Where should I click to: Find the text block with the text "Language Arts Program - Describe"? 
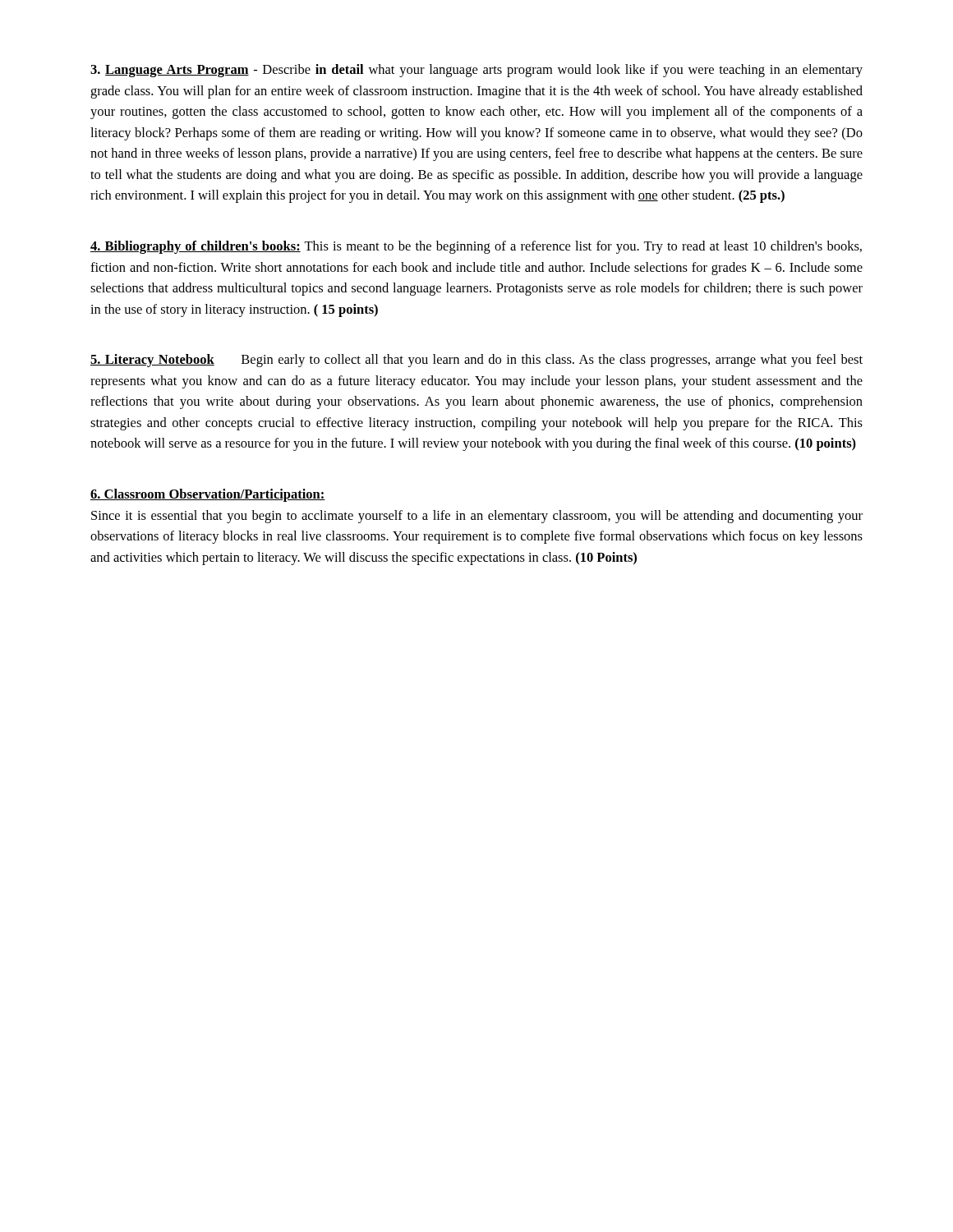[x=476, y=133]
